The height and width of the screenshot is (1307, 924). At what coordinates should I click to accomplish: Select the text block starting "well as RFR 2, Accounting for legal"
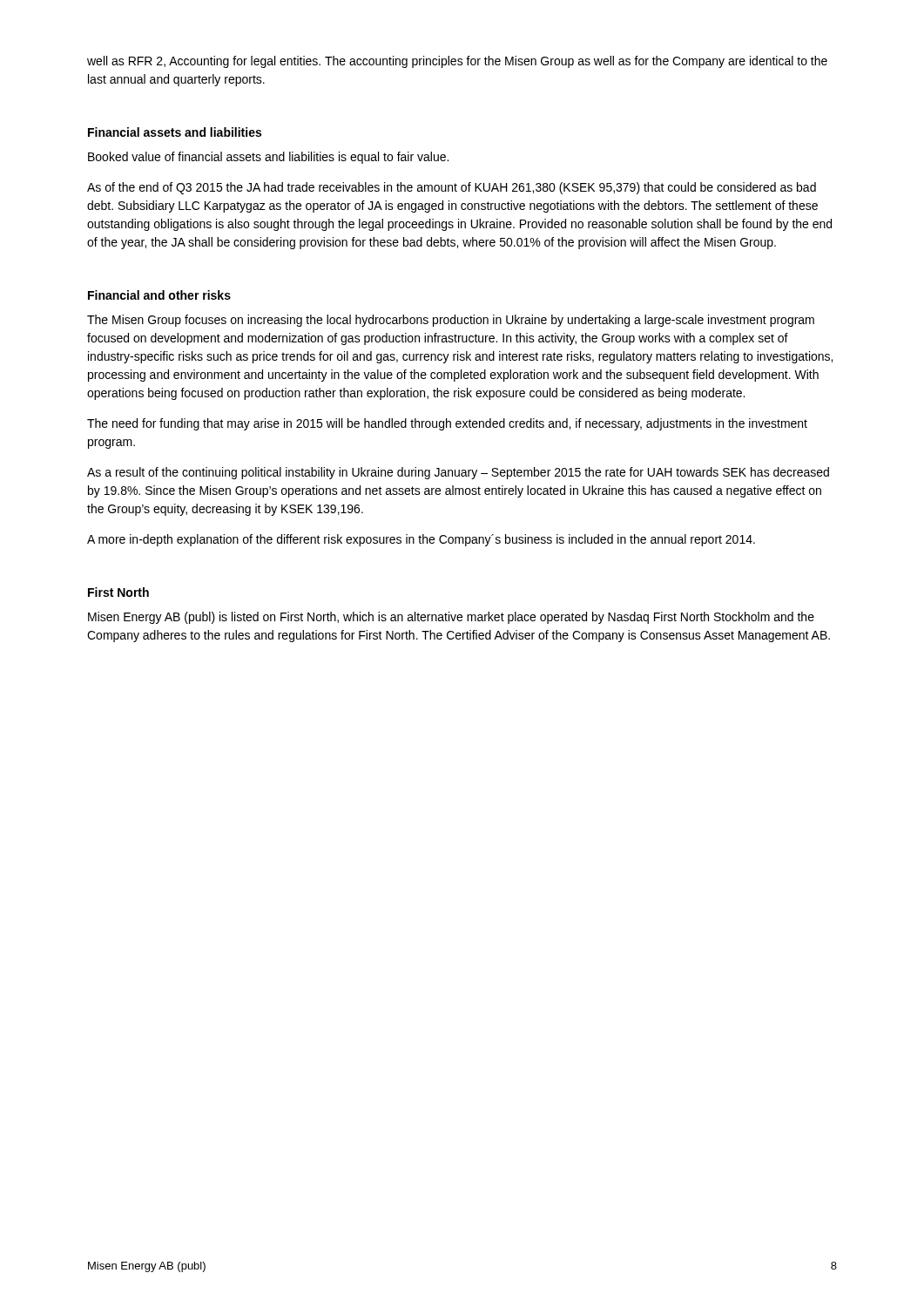(462, 71)
